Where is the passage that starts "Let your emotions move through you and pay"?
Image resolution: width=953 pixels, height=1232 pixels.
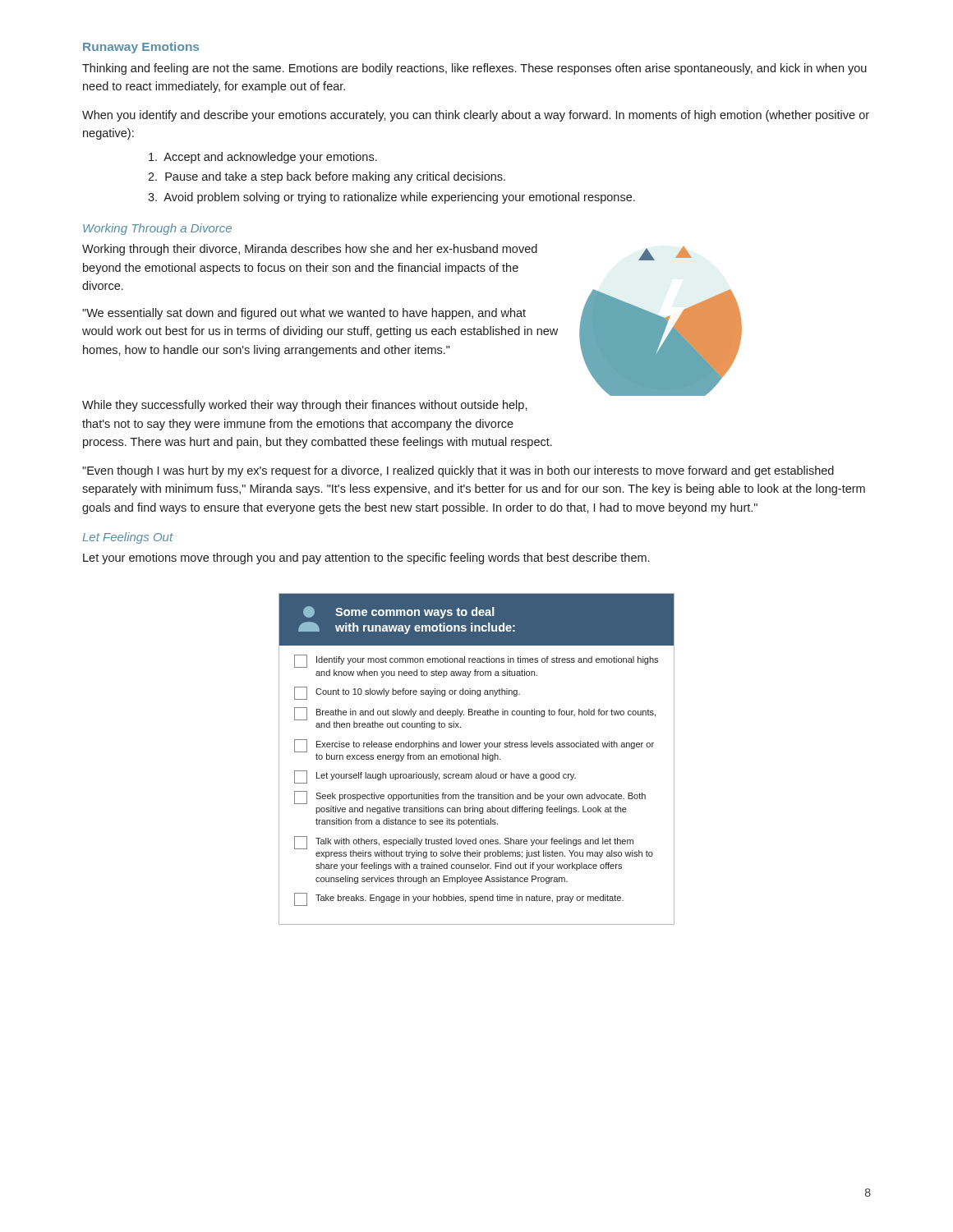click(366, 558)
